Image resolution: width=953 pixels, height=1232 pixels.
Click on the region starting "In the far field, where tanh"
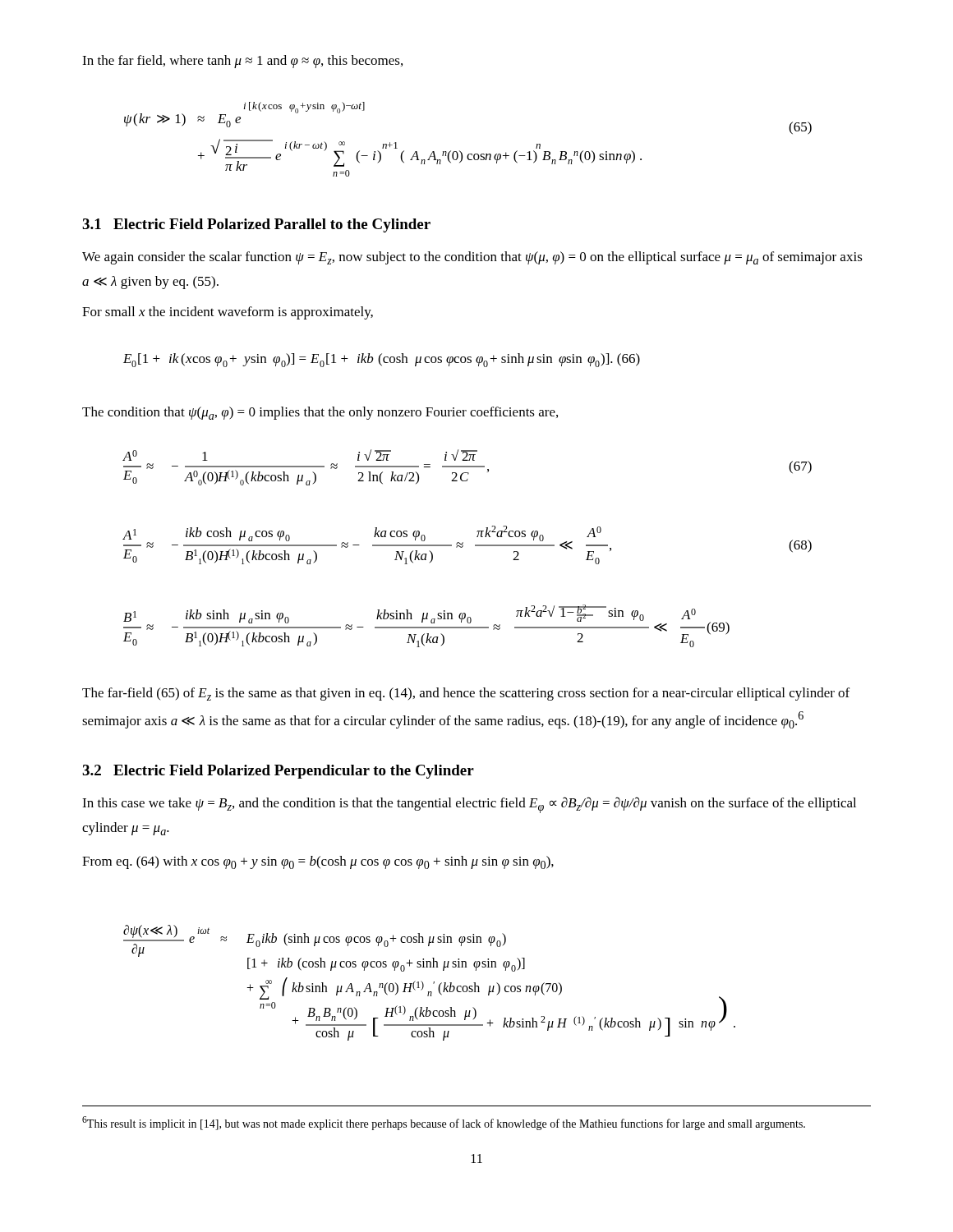point(243,60)
